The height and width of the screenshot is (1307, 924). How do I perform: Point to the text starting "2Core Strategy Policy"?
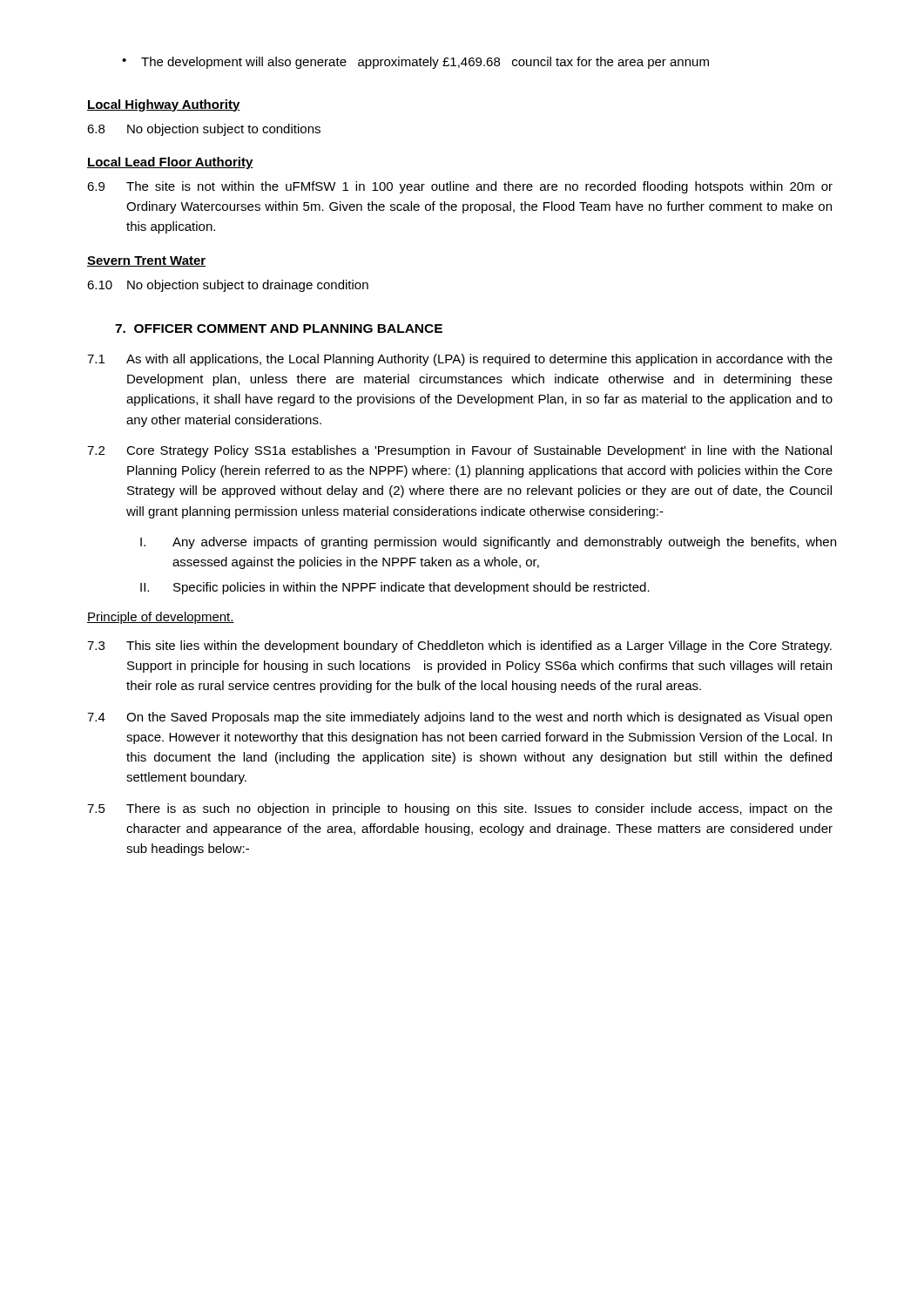click(x=460, y=480)
